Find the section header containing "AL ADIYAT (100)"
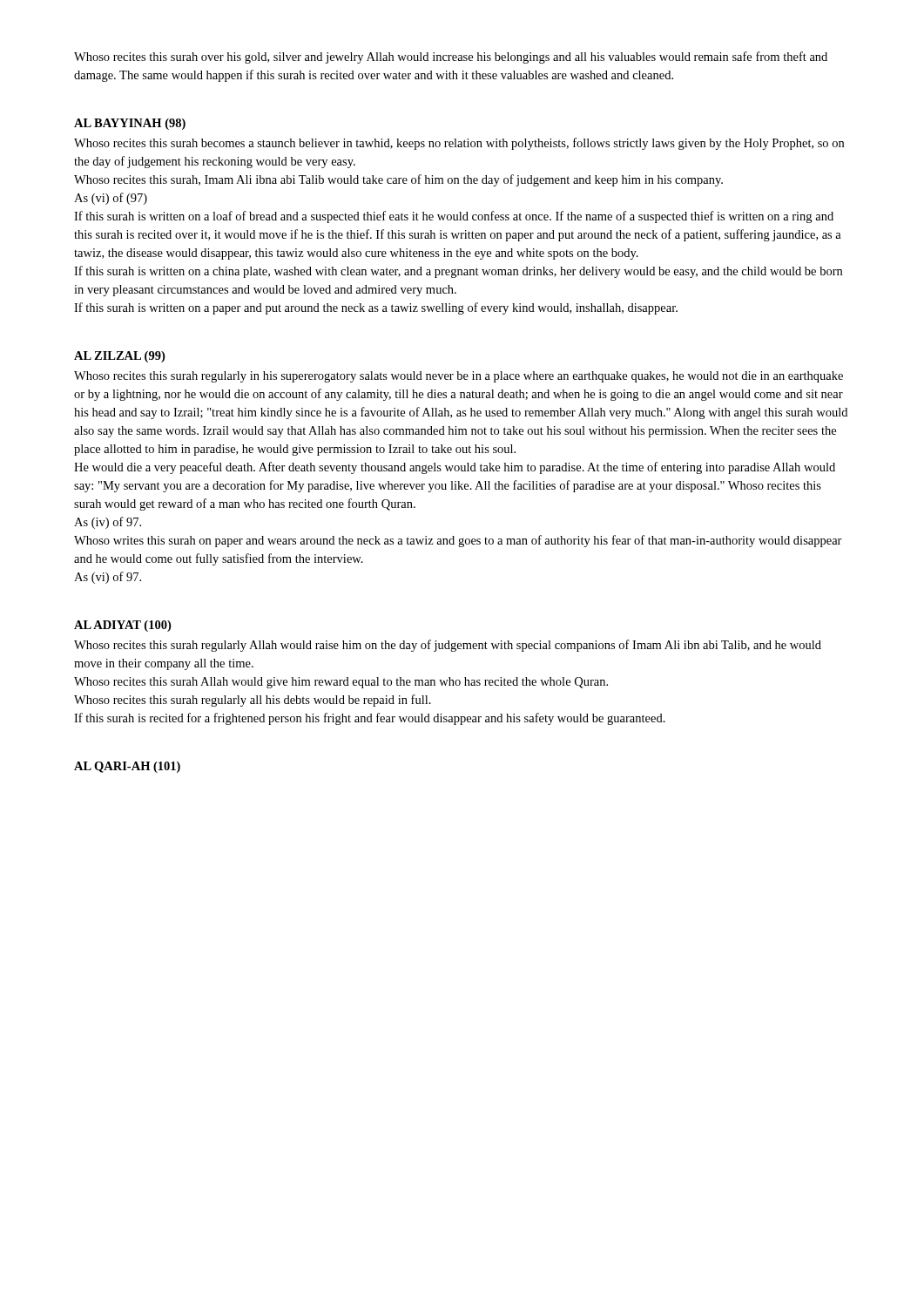924x1307 pixels. tap(123, 625)
